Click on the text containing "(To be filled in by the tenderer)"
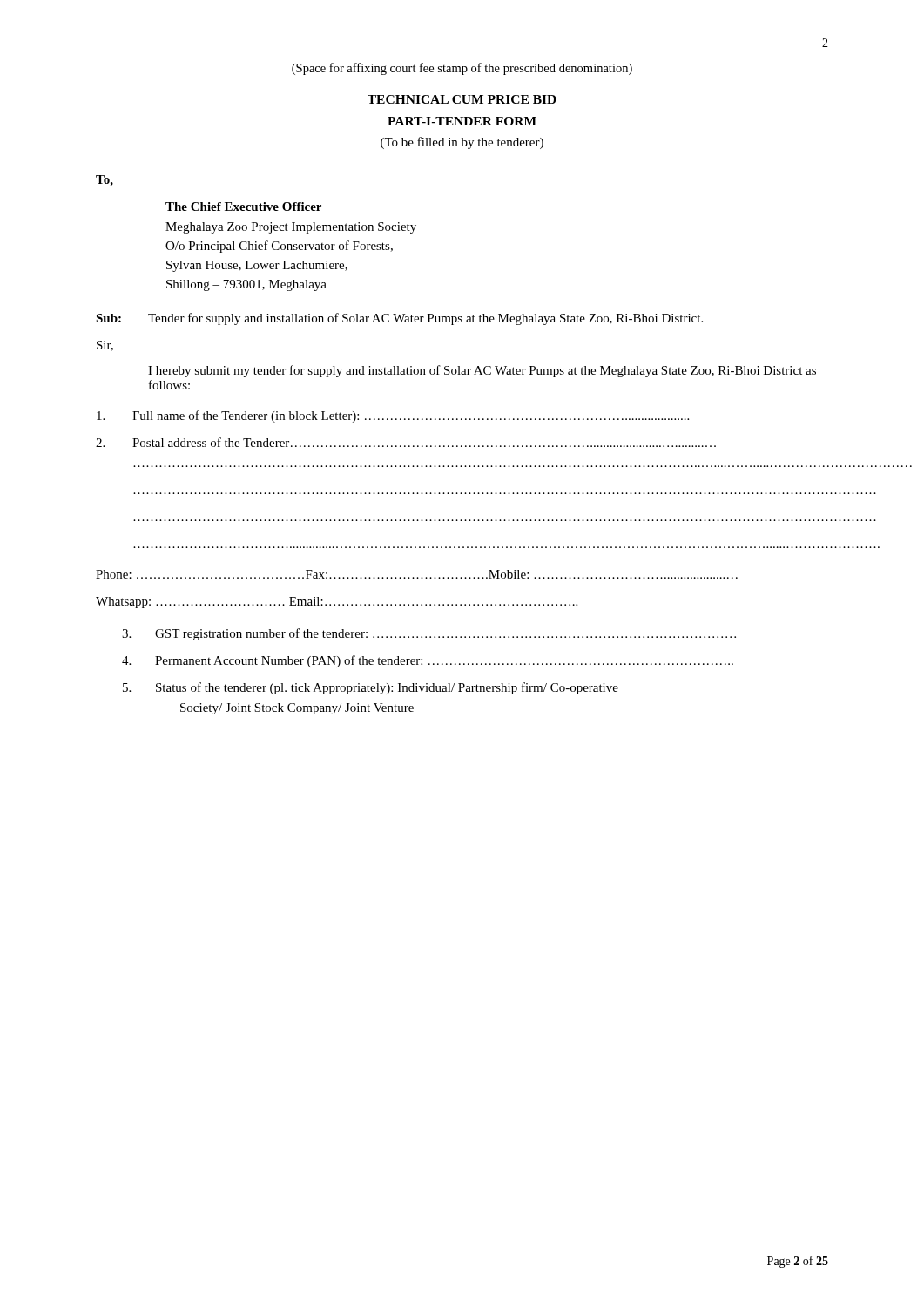The width and height of the screenshot is (924, 1307). 462,142
